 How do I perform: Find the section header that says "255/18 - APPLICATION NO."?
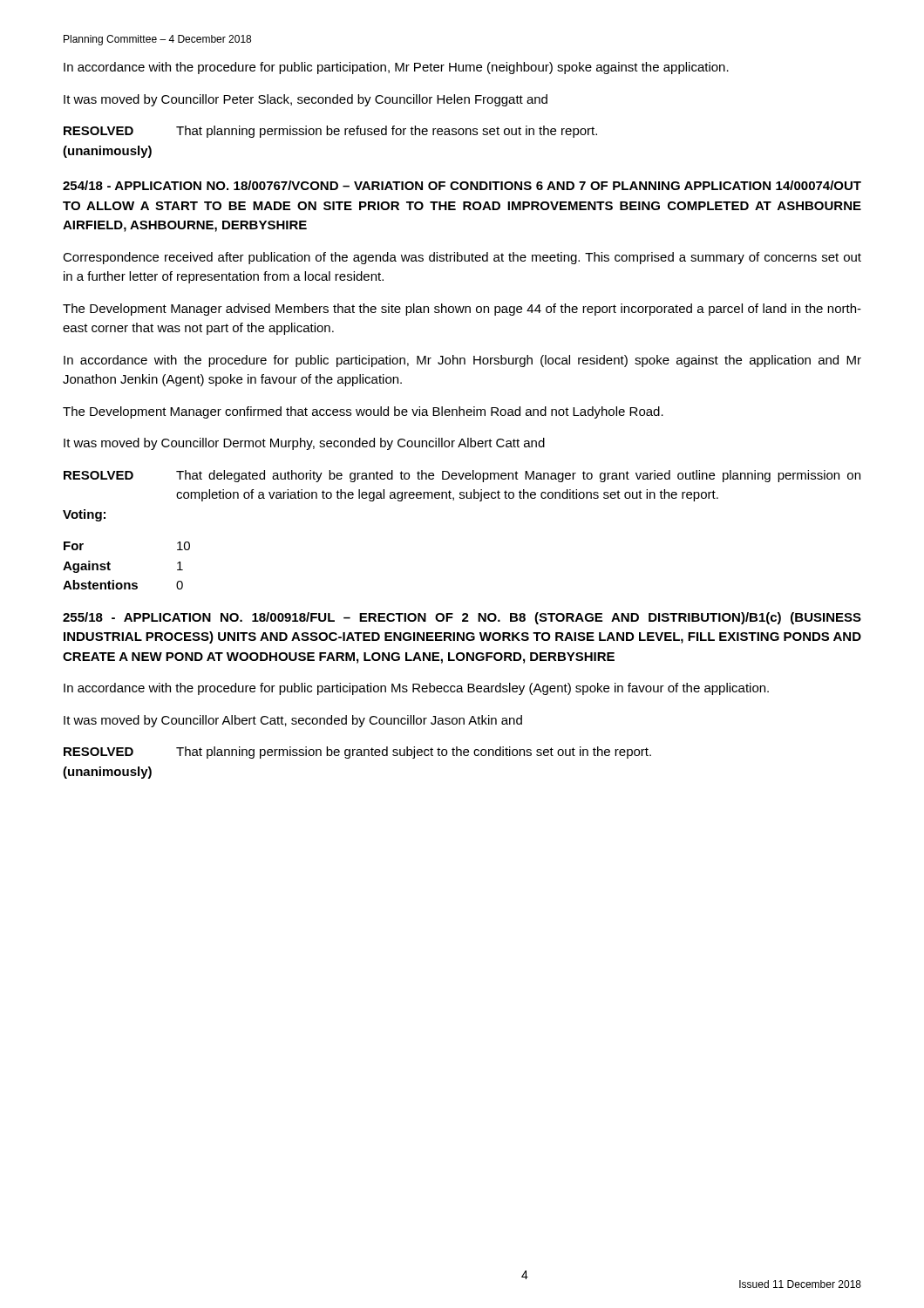462,636
